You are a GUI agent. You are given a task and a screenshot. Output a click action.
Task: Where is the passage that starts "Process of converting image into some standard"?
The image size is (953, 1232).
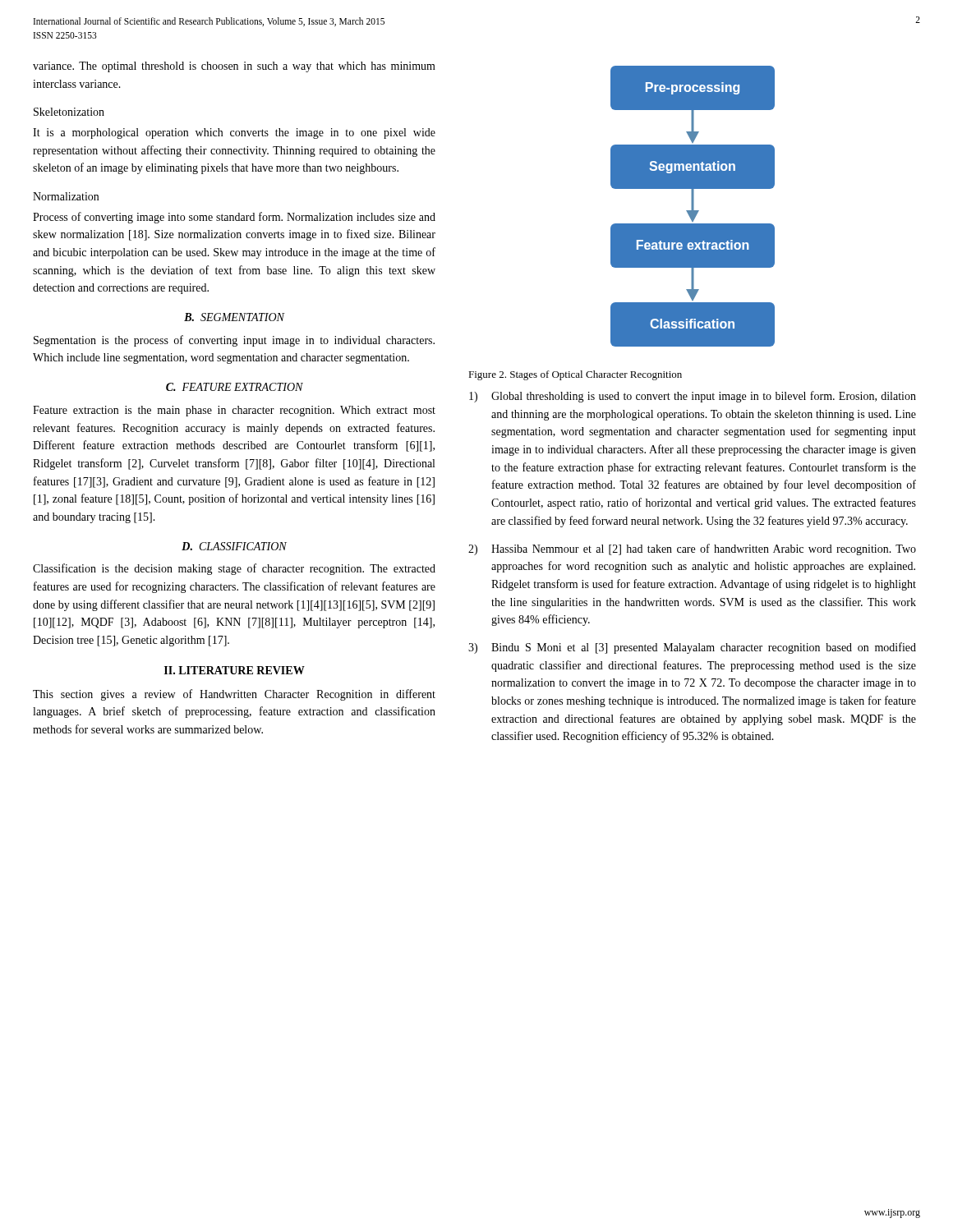[234, 253]
